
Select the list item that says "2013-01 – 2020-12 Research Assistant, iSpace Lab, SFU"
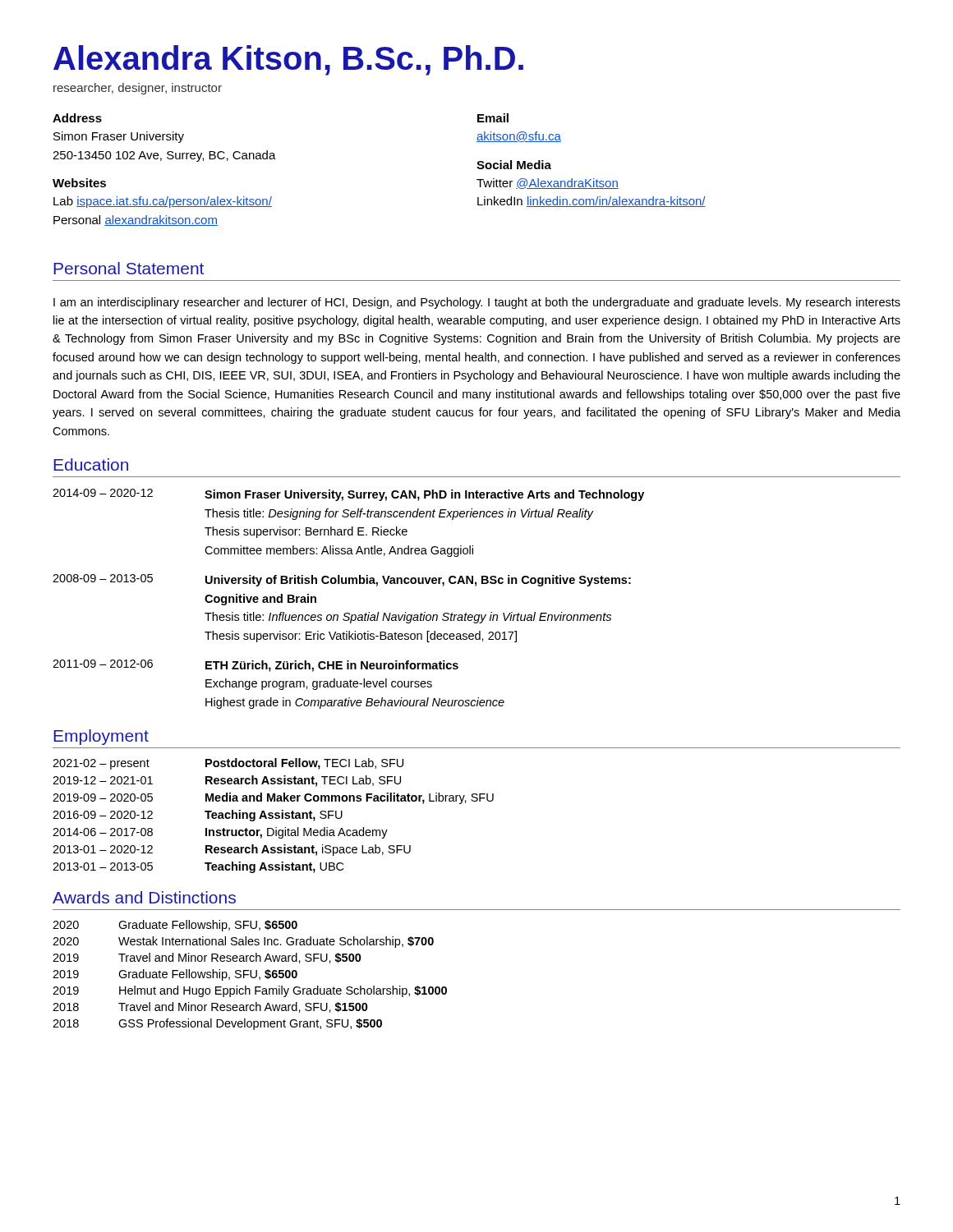pyautogui.click(x=232, y=850)
